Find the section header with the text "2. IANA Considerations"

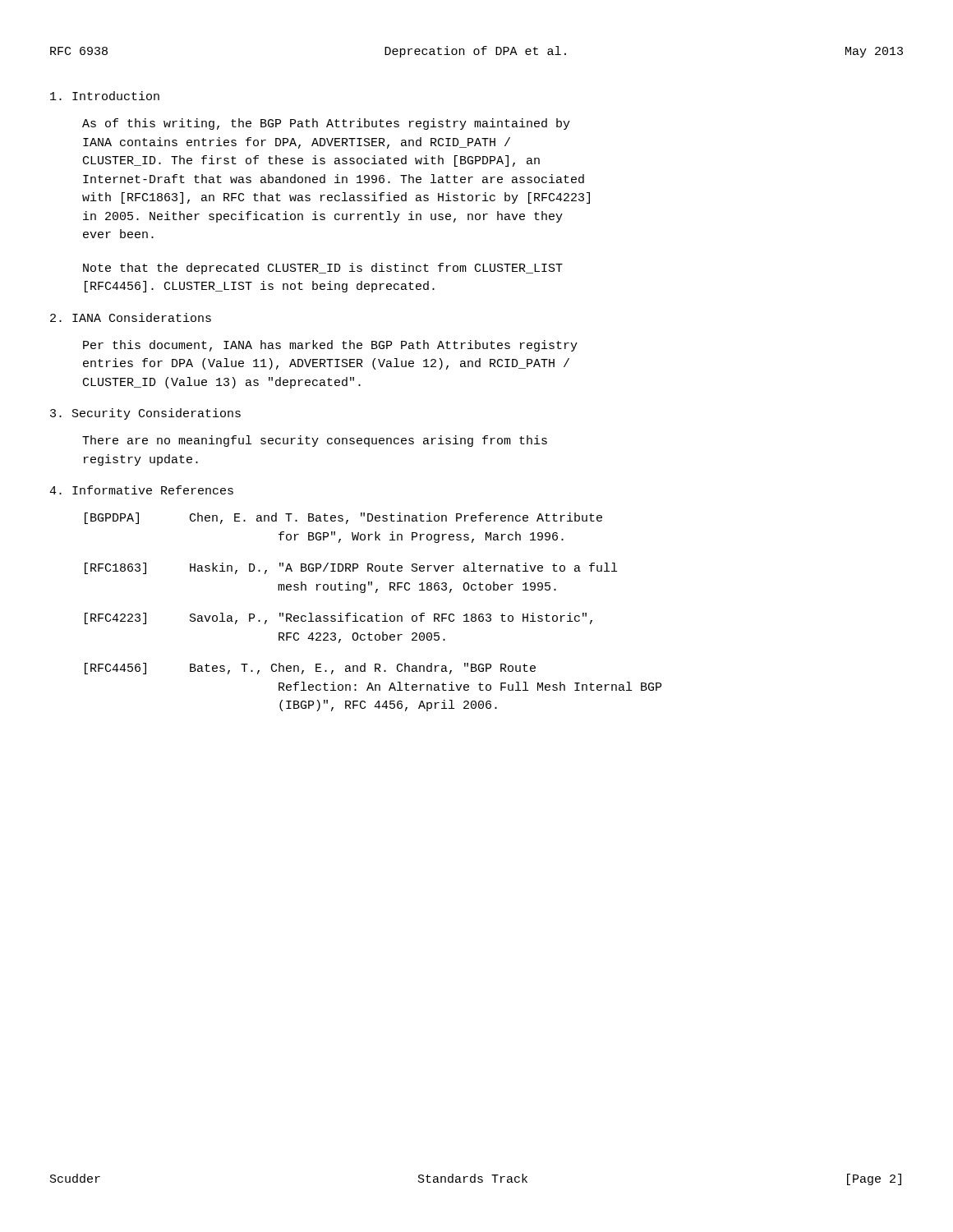click(x=131, y=319)
